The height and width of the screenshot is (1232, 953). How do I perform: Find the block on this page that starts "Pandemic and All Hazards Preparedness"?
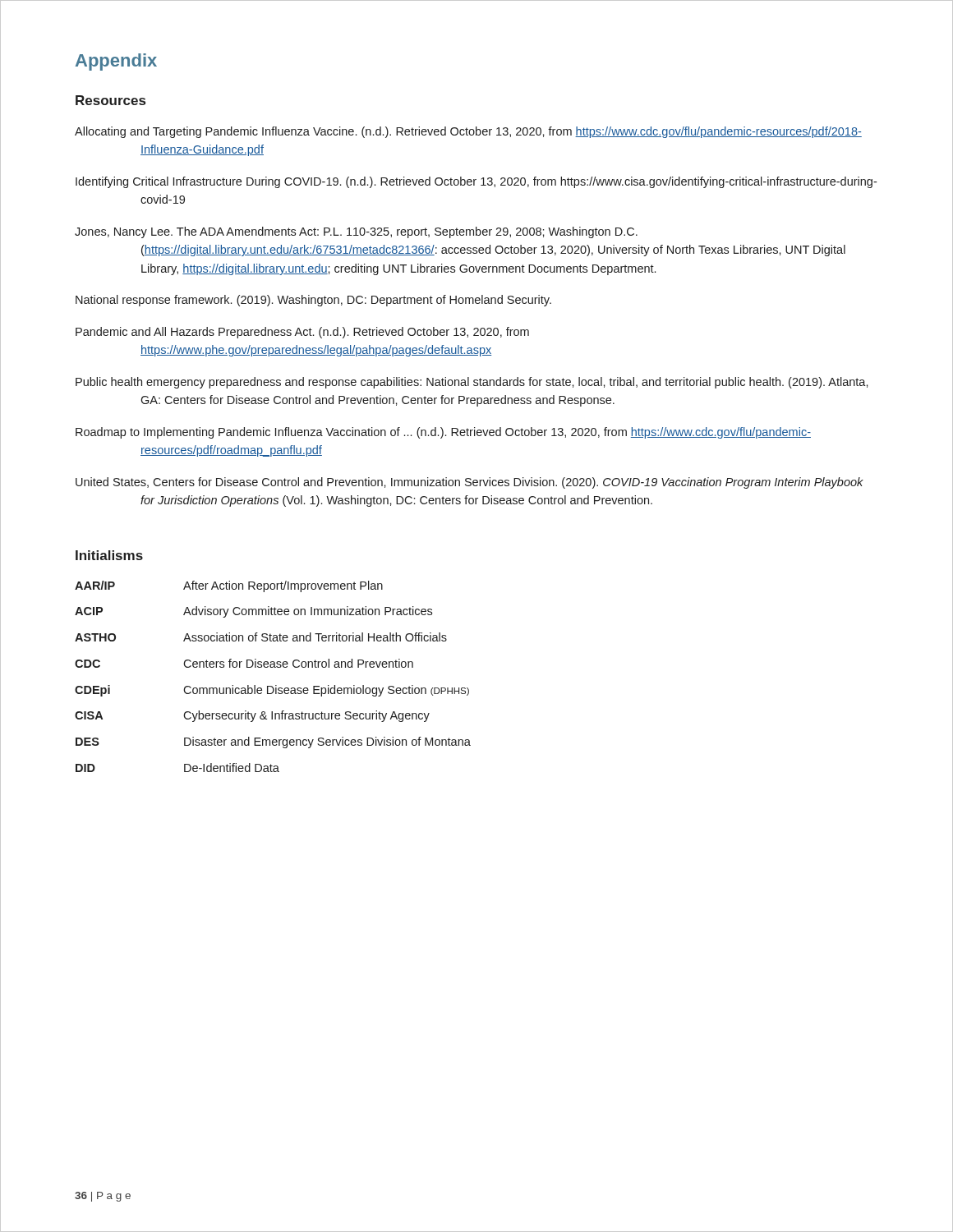(302, 341)
